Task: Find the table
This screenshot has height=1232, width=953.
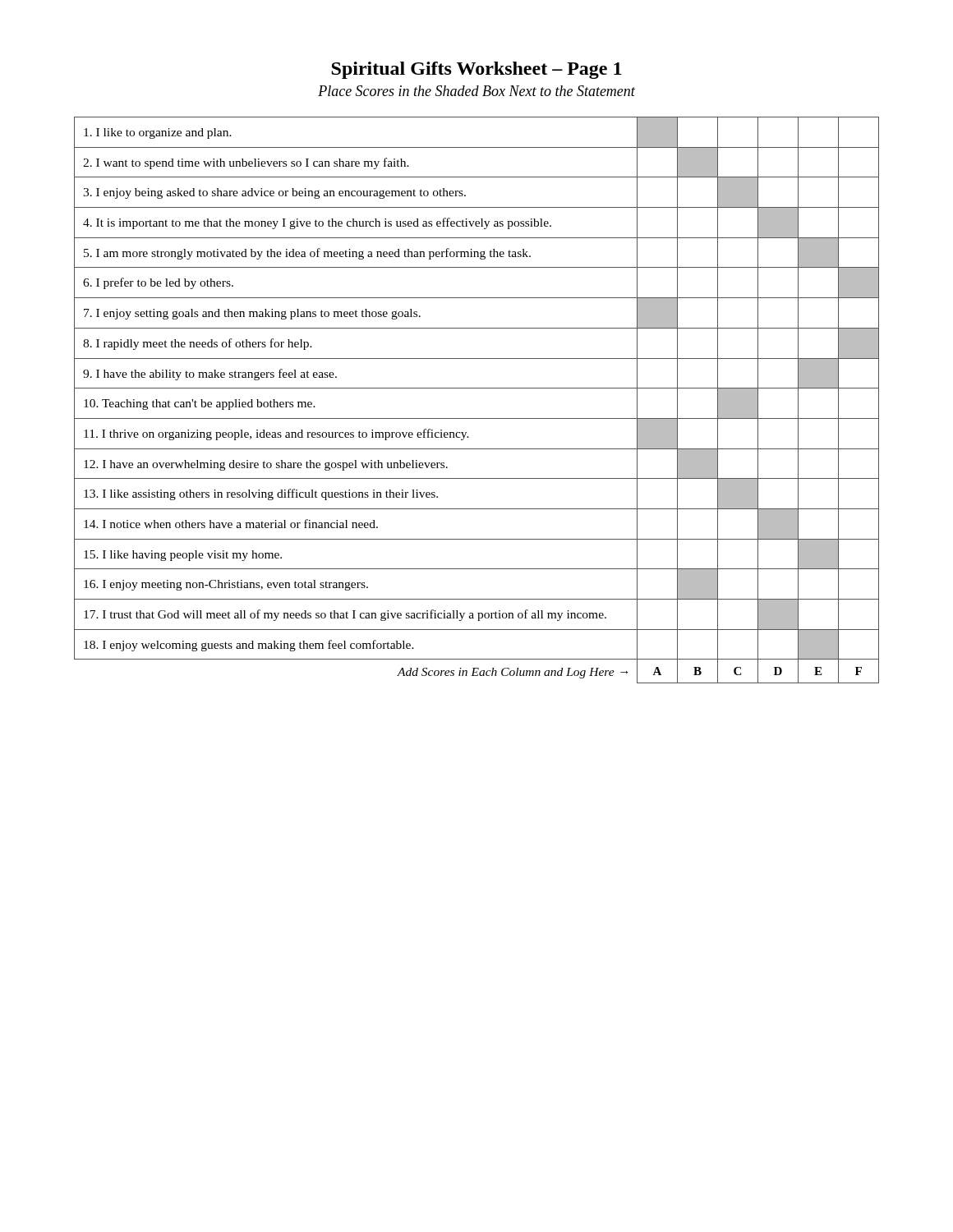Action: click(476, 400)
